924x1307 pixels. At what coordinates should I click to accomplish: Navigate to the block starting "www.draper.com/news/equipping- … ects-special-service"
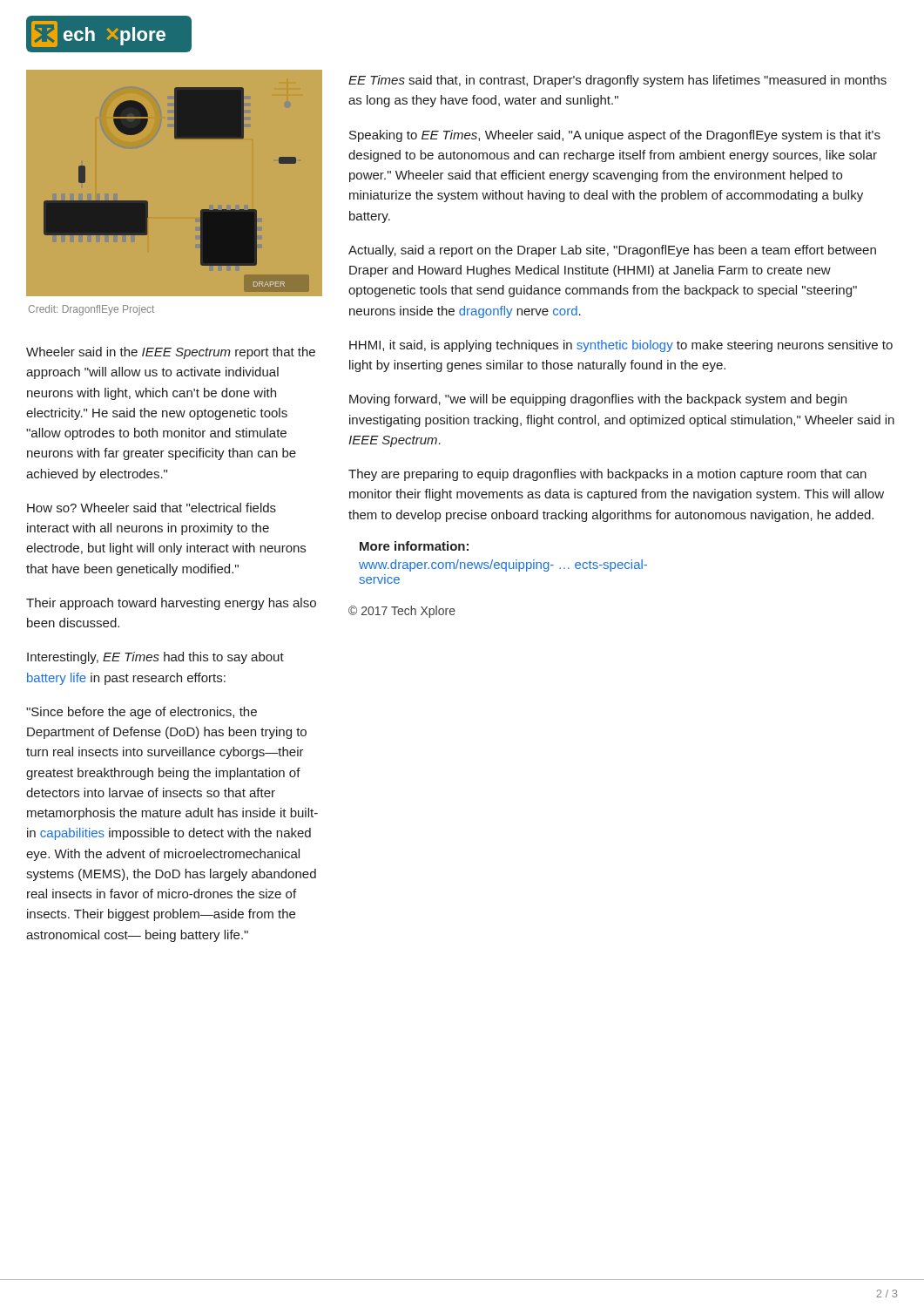point(503,571)
